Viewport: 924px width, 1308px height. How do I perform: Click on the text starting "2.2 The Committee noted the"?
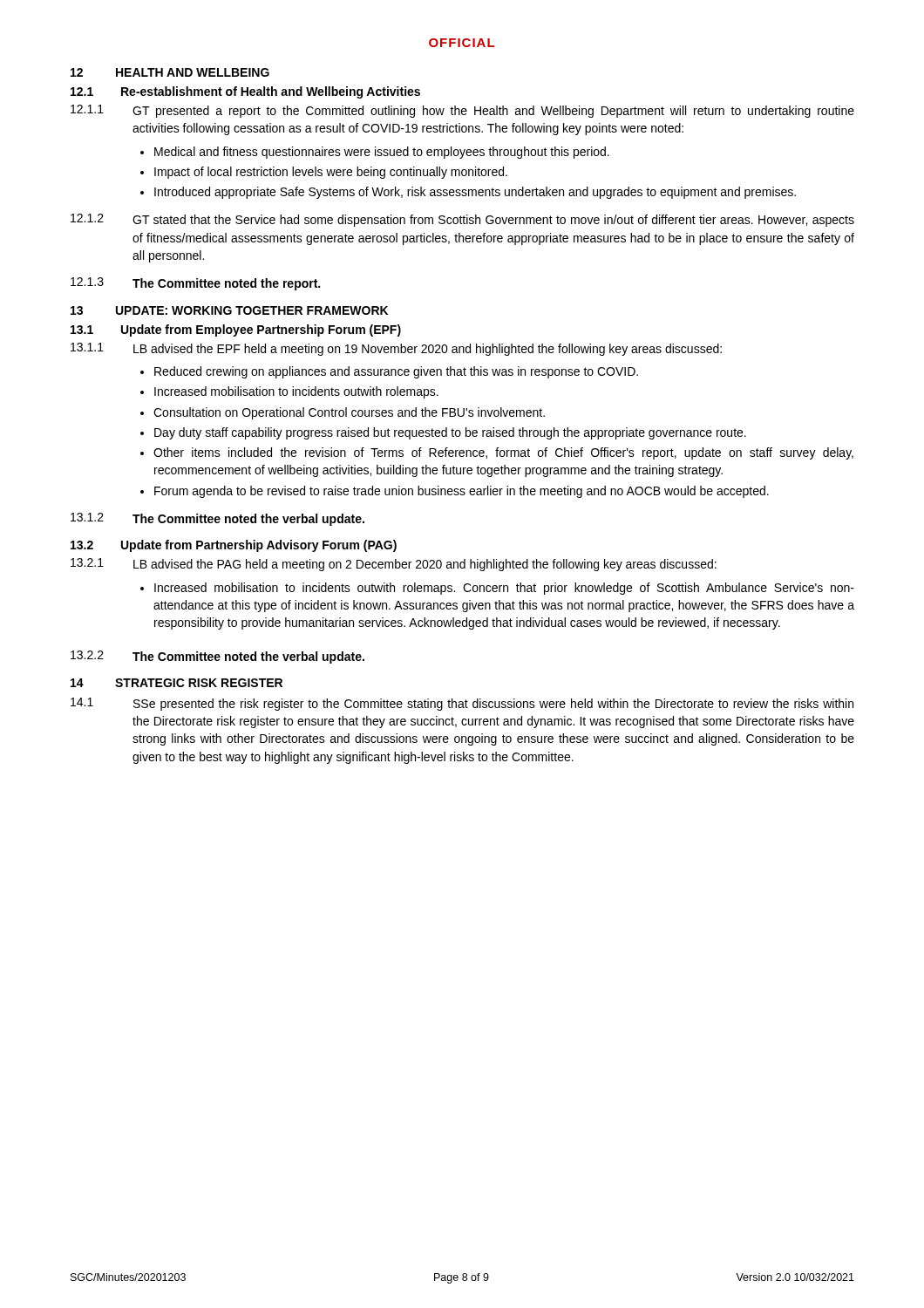tap(217, 657)
